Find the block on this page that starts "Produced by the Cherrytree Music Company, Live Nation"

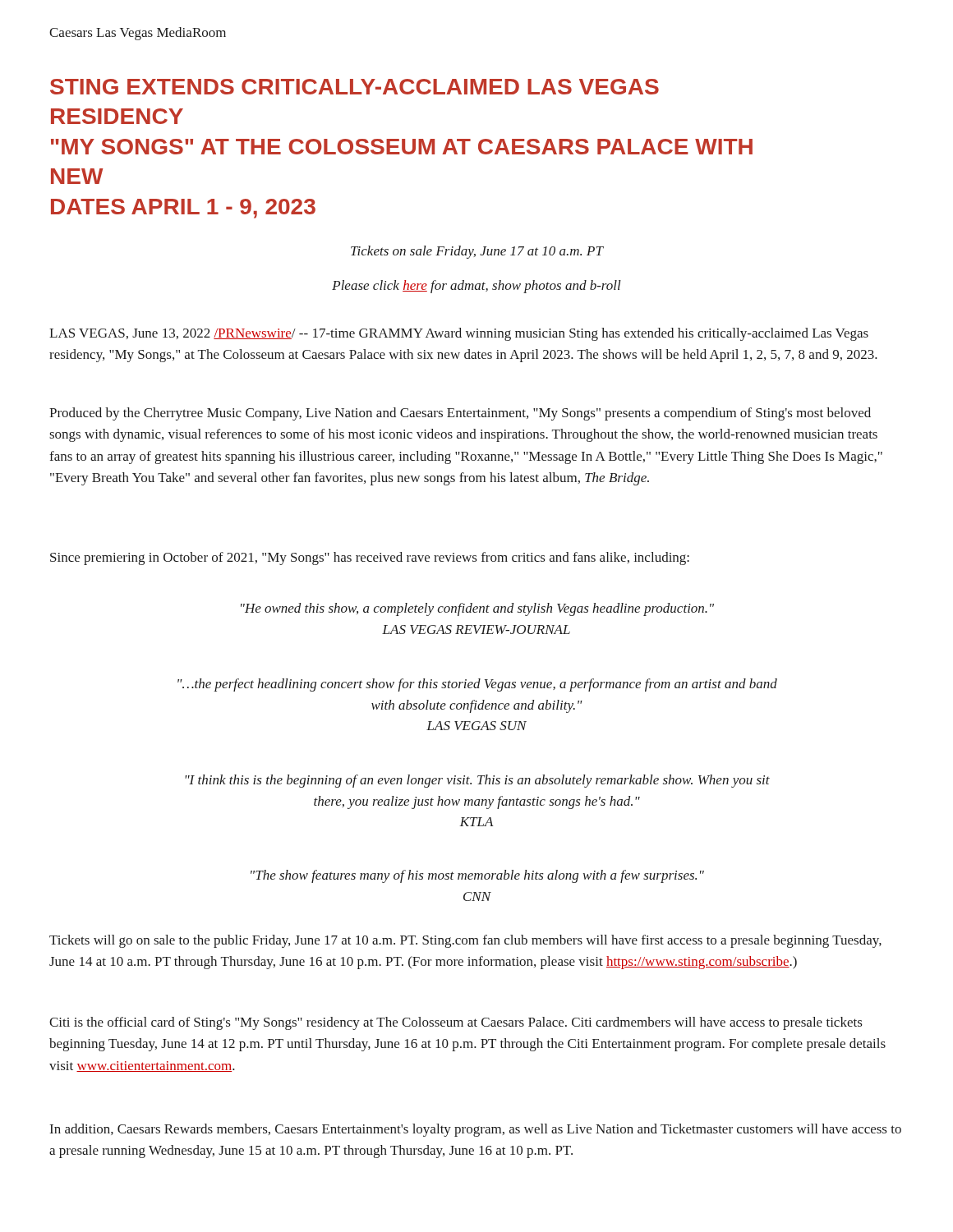[x=466, y=445]
